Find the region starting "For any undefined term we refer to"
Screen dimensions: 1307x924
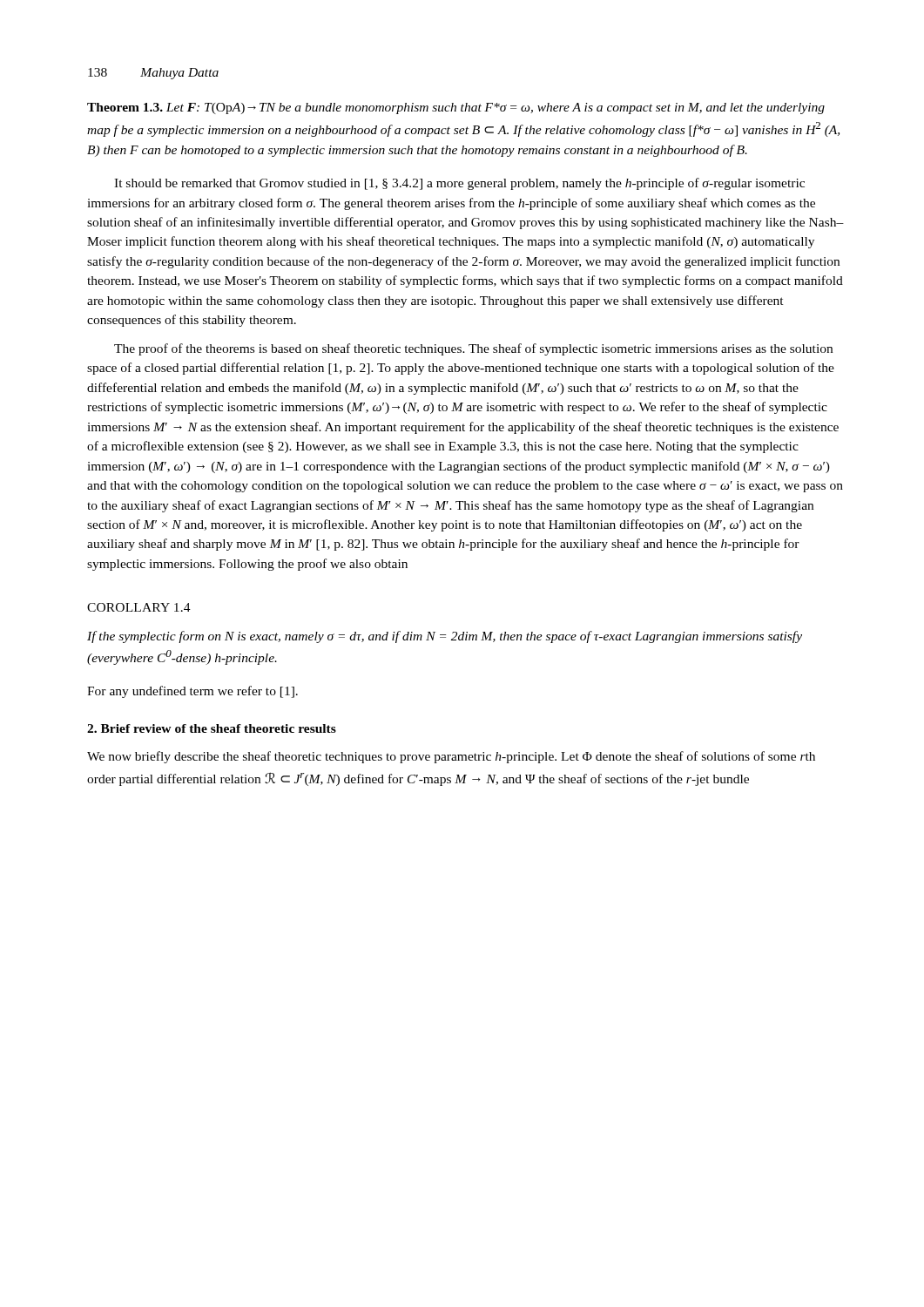pos(192,692)
